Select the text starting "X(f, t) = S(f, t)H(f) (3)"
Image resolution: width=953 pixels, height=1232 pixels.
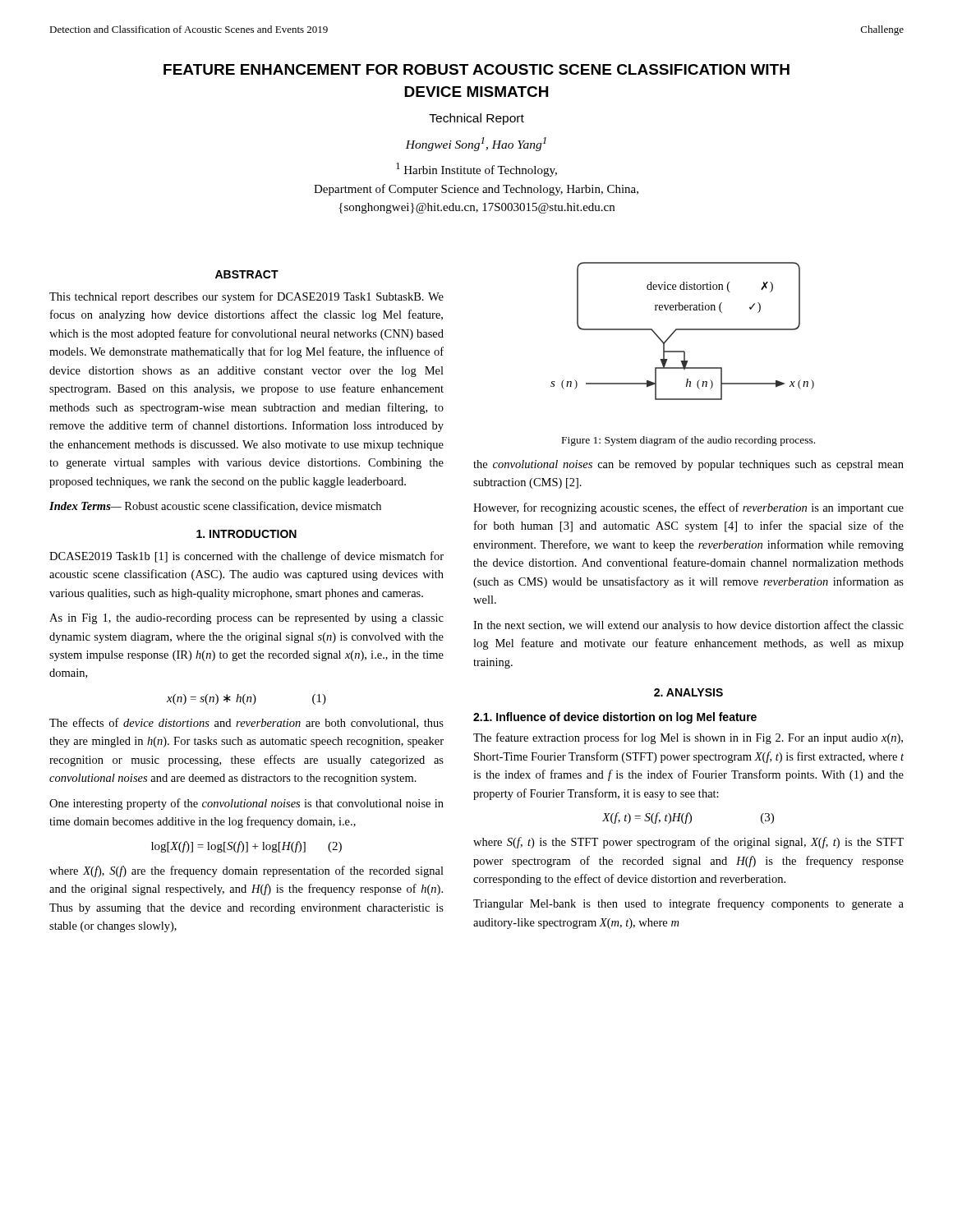point(688,817)
